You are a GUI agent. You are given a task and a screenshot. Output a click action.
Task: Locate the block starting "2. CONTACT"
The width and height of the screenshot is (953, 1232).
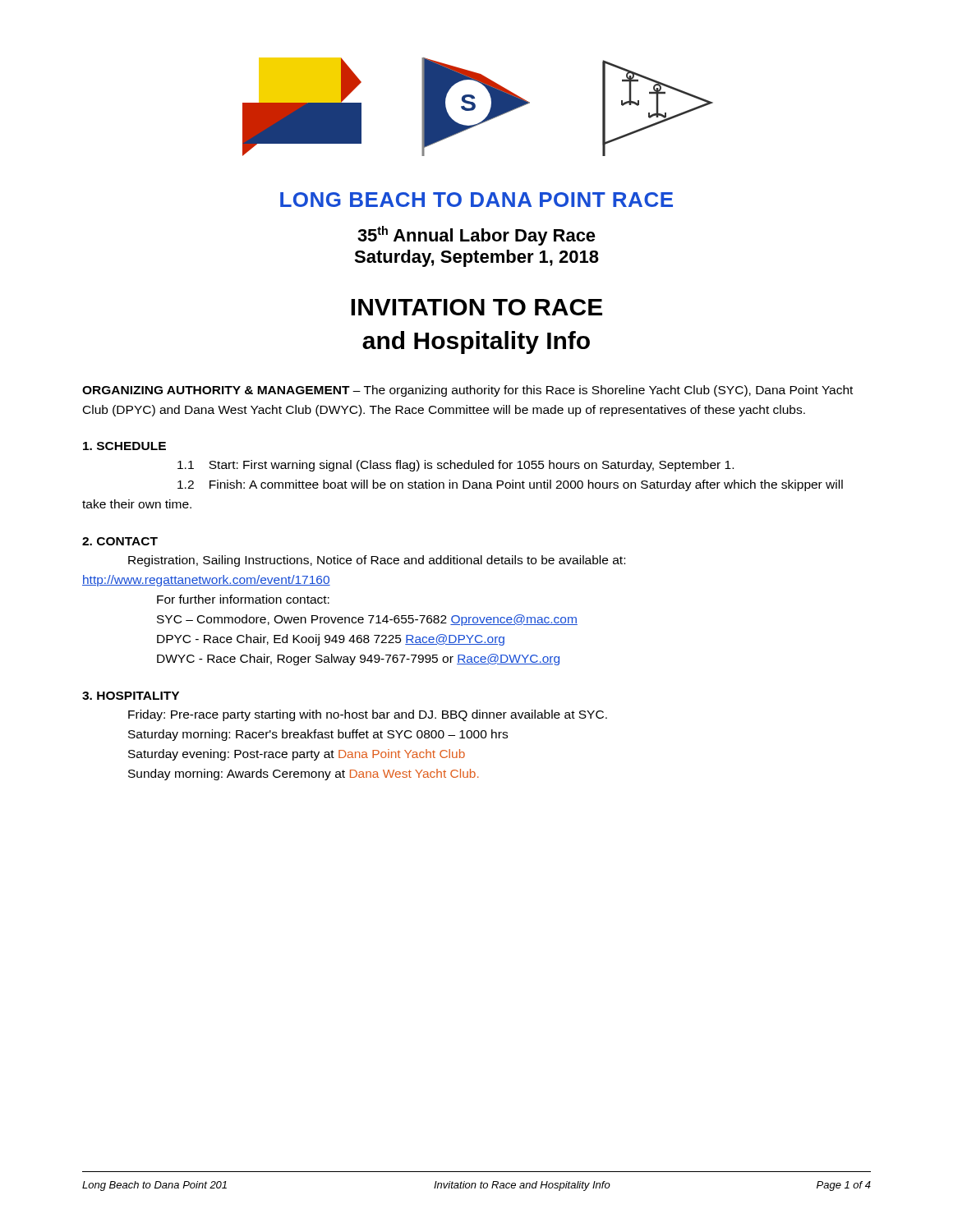(120, 541)
